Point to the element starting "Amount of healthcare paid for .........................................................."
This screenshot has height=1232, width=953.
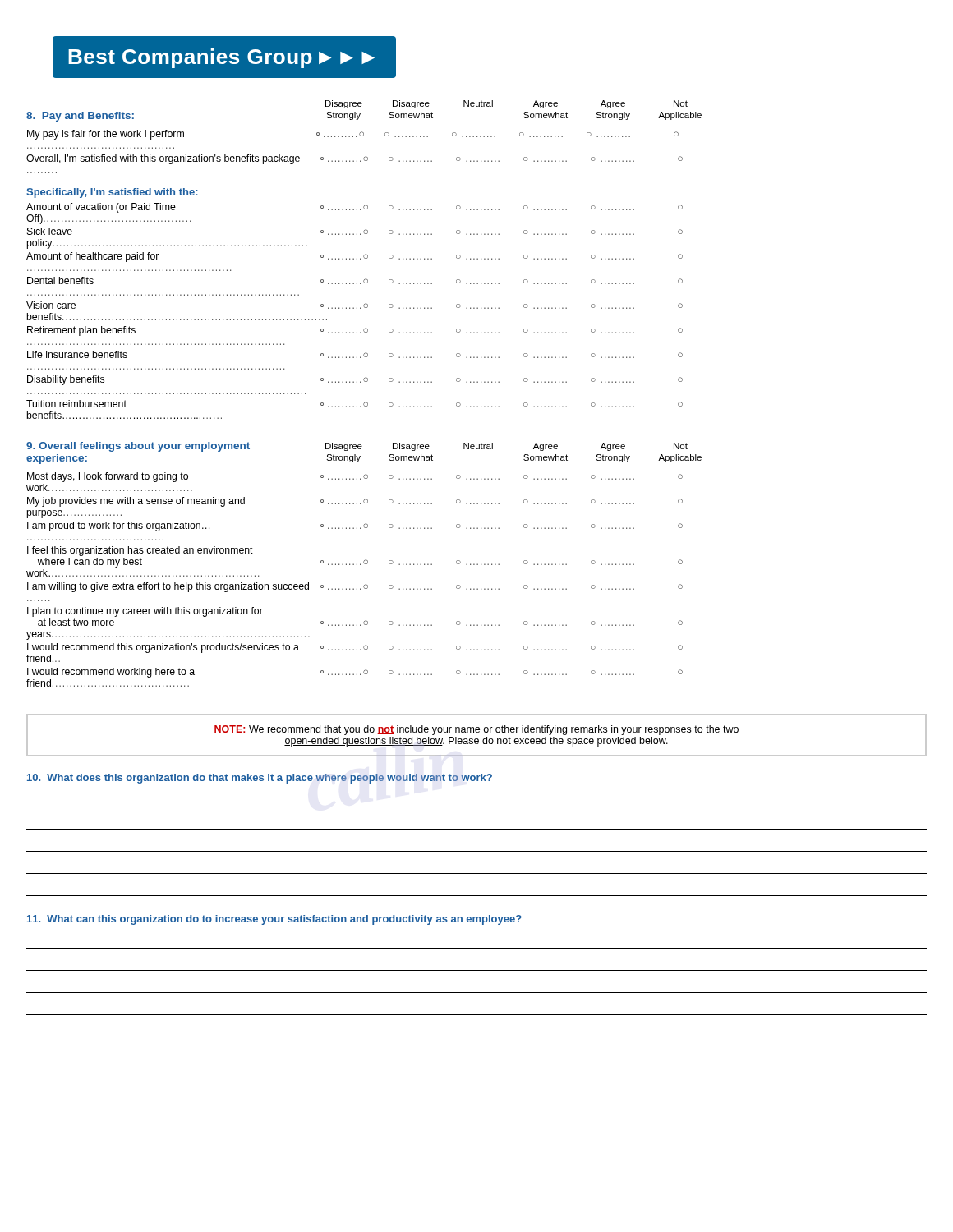(476, 262)
